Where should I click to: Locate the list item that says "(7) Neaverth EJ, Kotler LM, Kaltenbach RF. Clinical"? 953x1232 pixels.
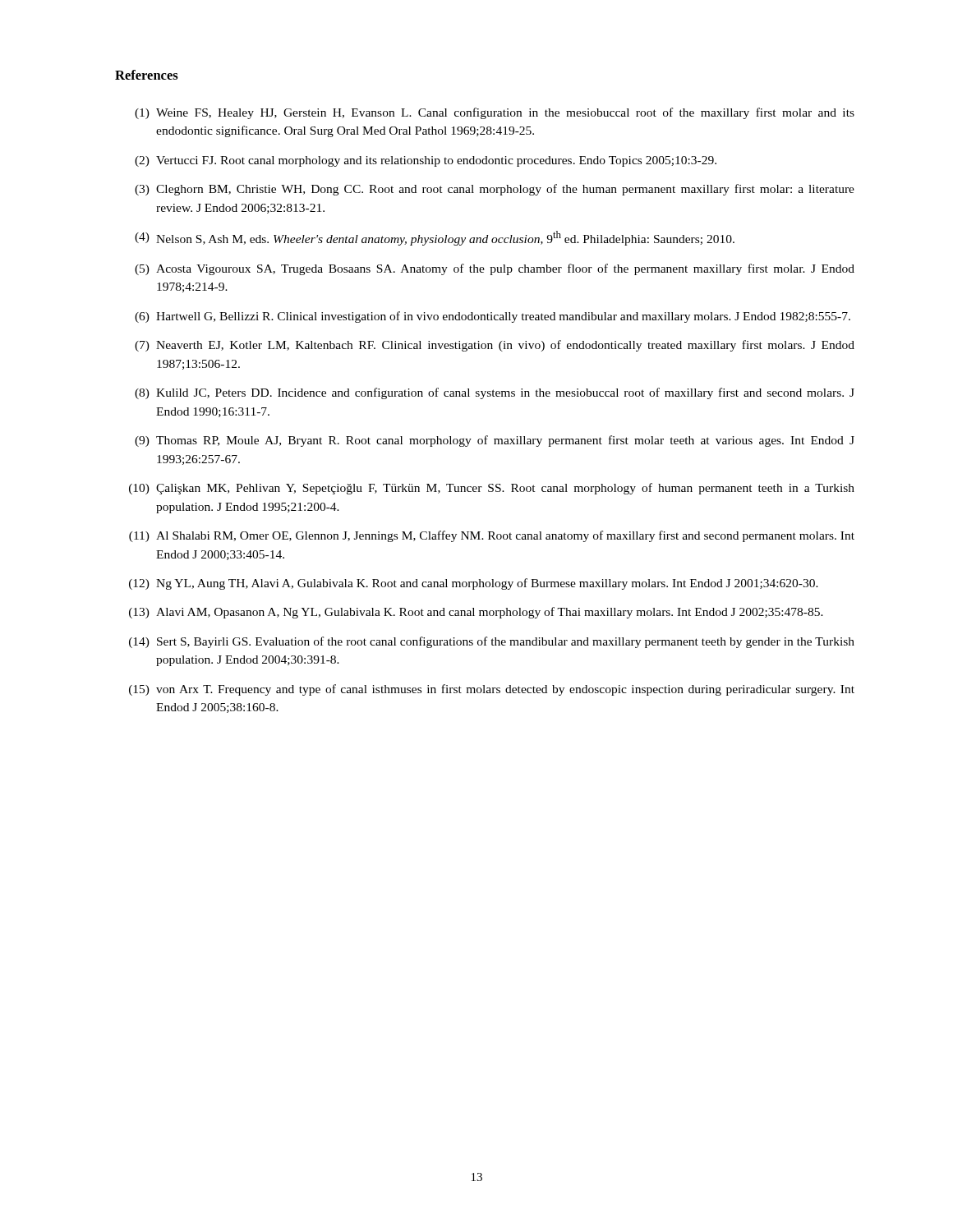point(485,355)
